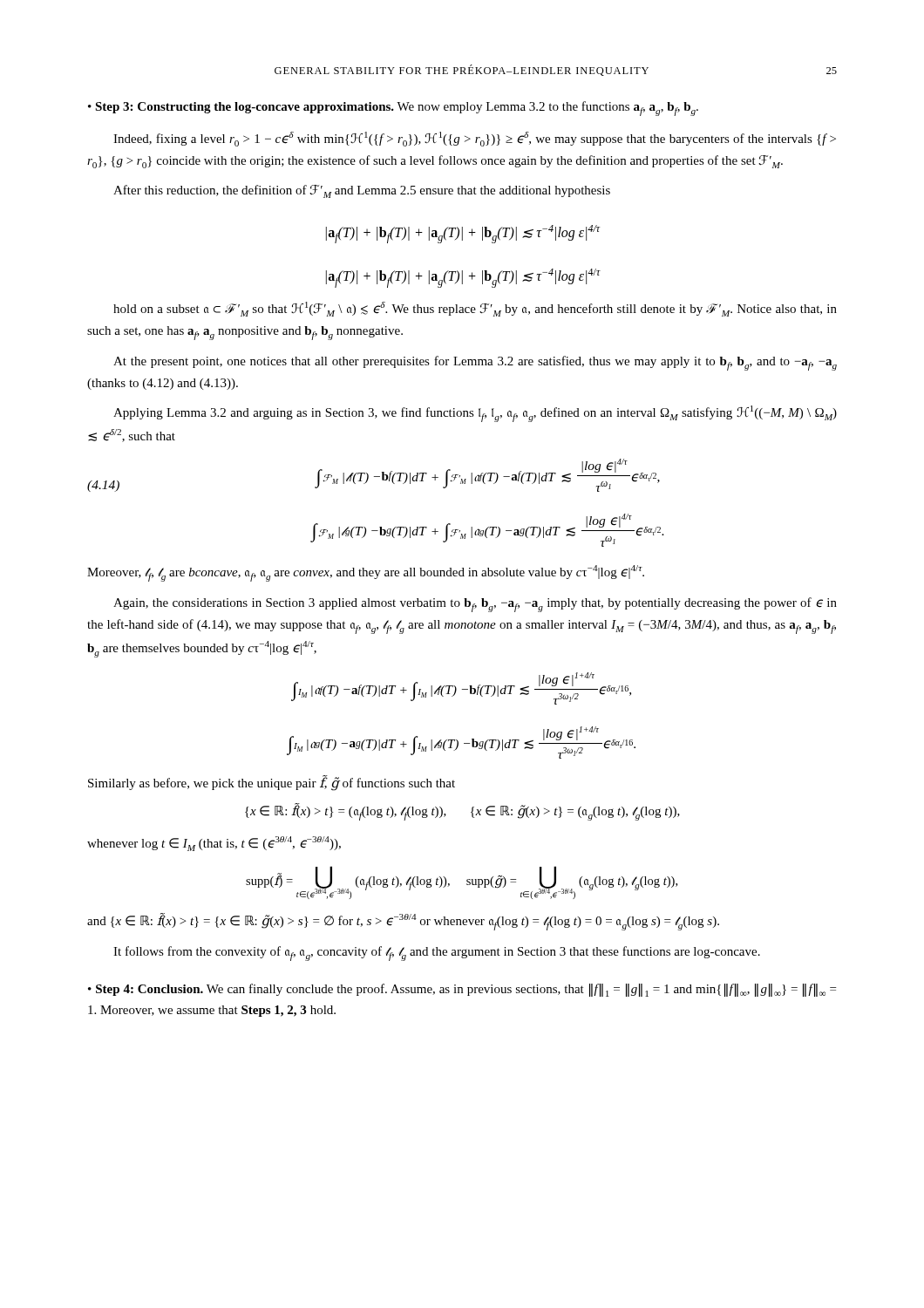This screenshot has width=924, height=1308.
Task: Locate the region starting "Similarly as before, we pick the unique"
Action: [x=462, y=783]
